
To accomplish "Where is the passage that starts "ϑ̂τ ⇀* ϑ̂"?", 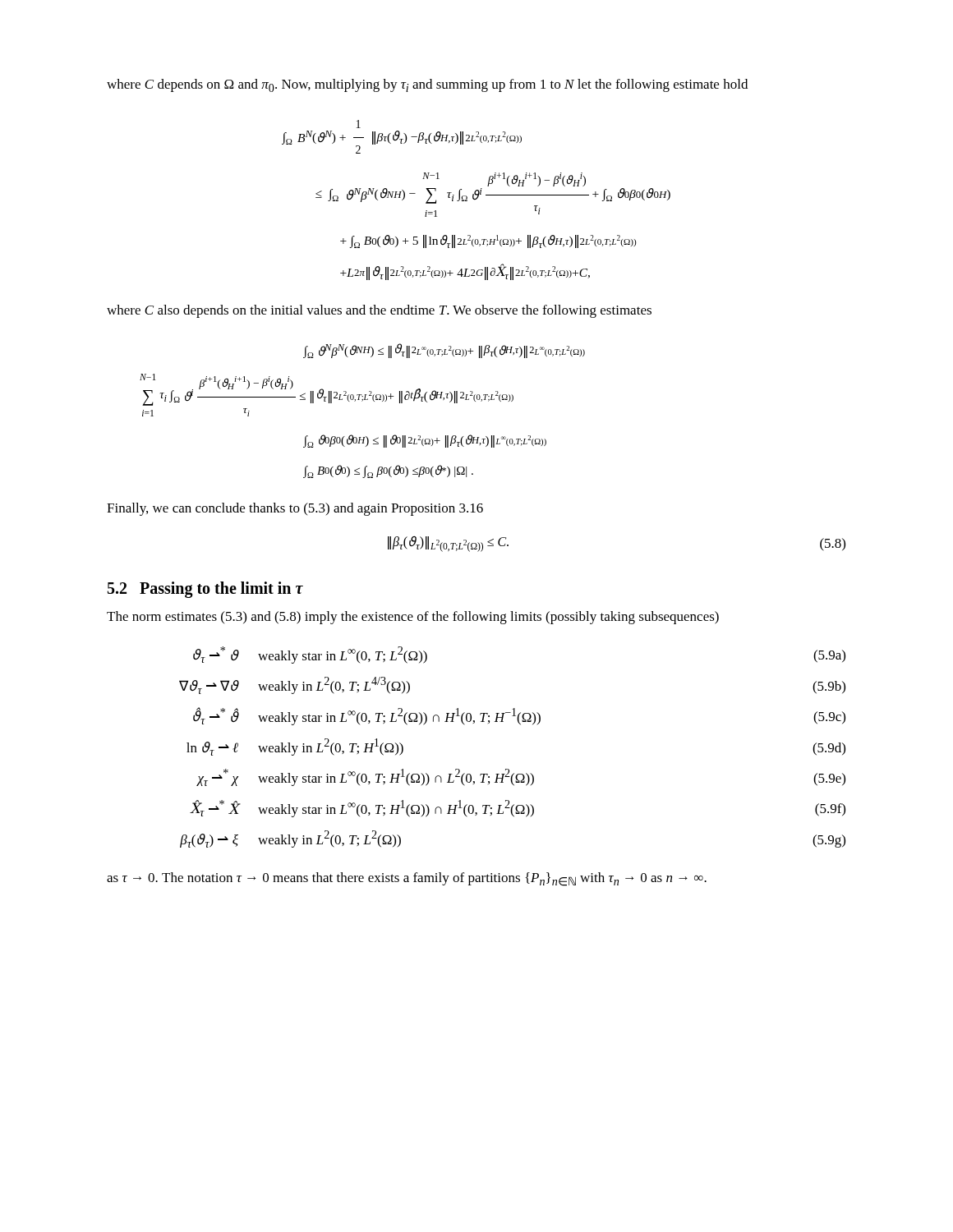I will (x=476, y=717).
